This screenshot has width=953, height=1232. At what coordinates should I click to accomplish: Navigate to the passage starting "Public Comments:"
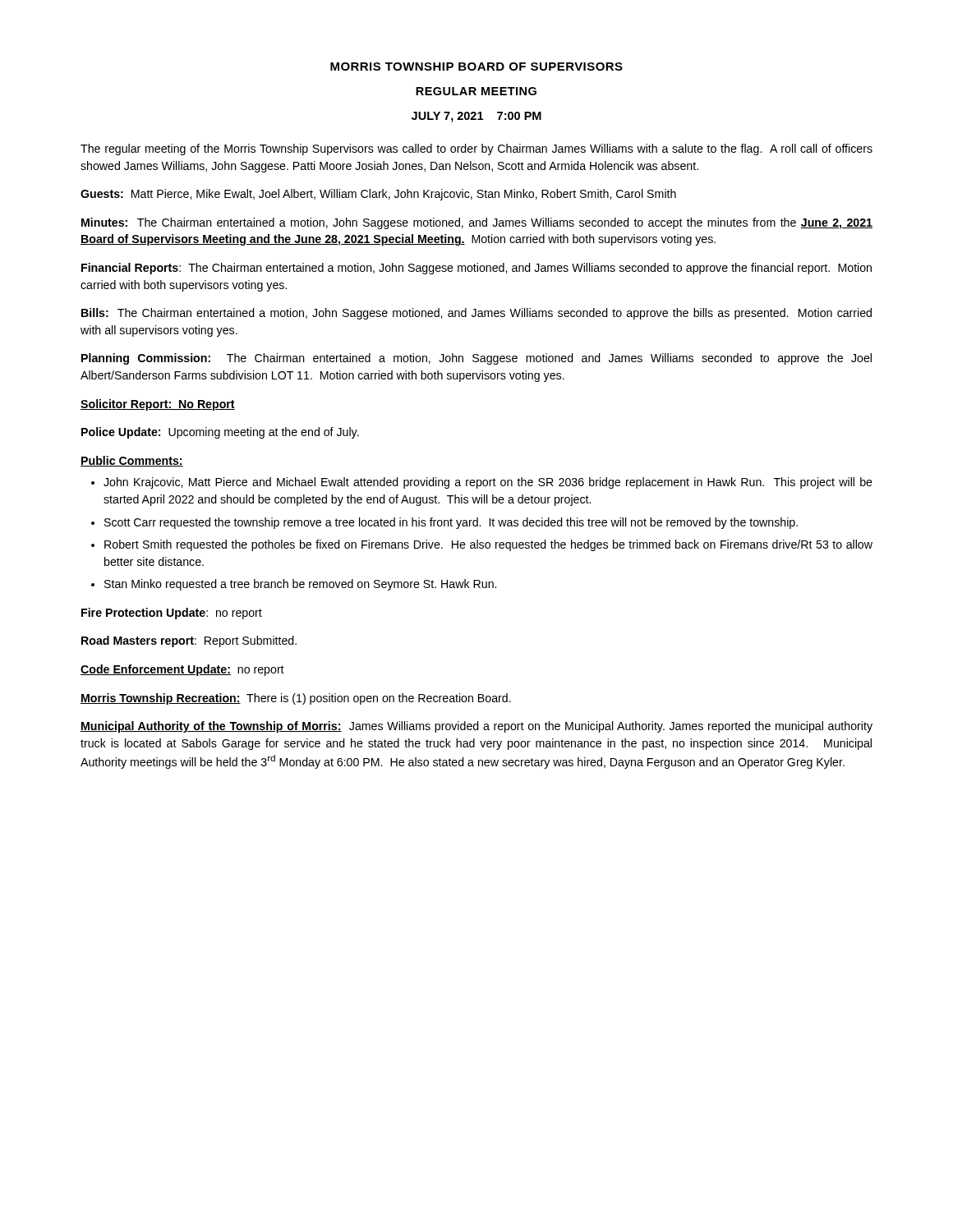coord(132,461)
